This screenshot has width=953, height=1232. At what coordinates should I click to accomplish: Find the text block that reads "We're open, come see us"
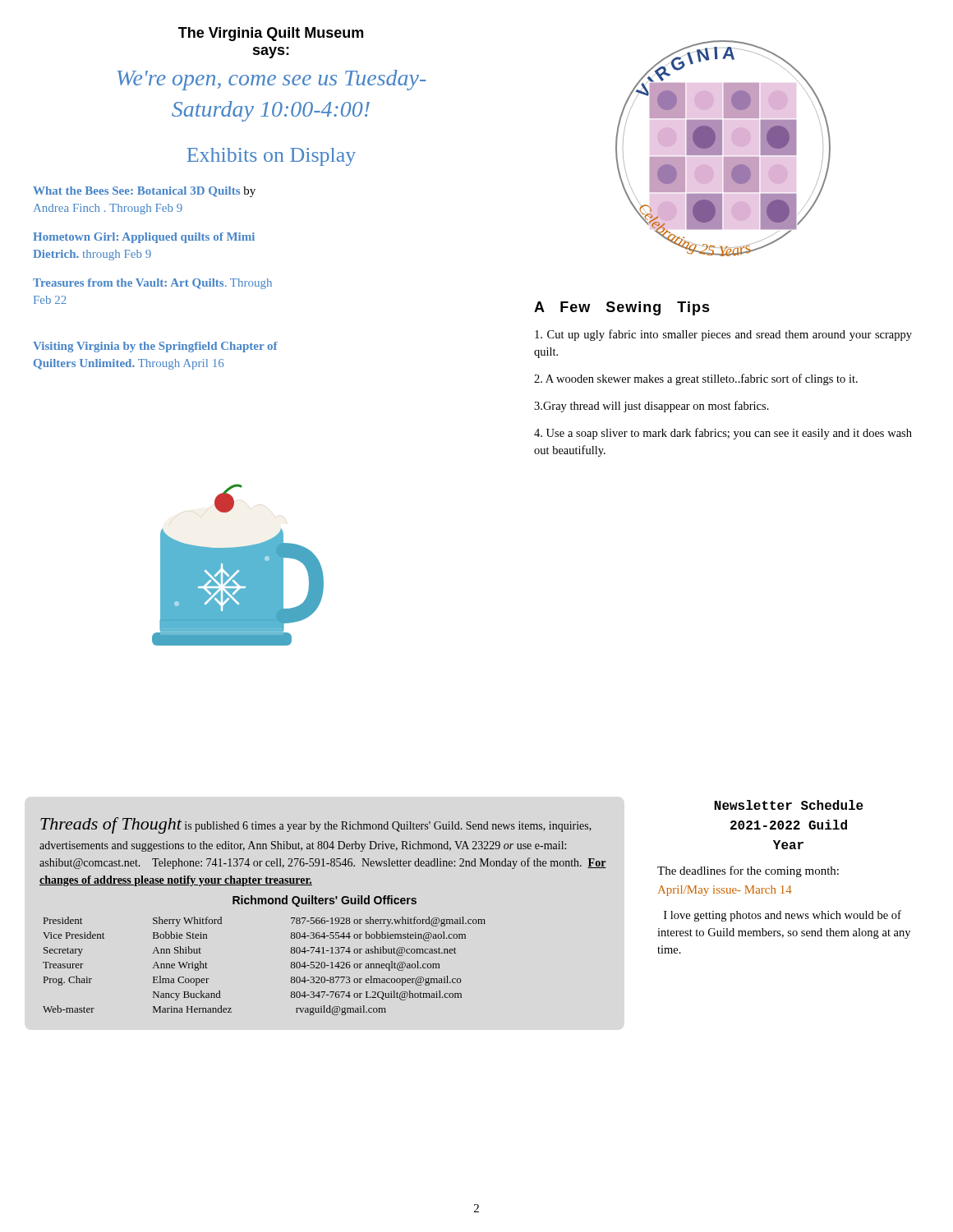(x=271, y=93)
